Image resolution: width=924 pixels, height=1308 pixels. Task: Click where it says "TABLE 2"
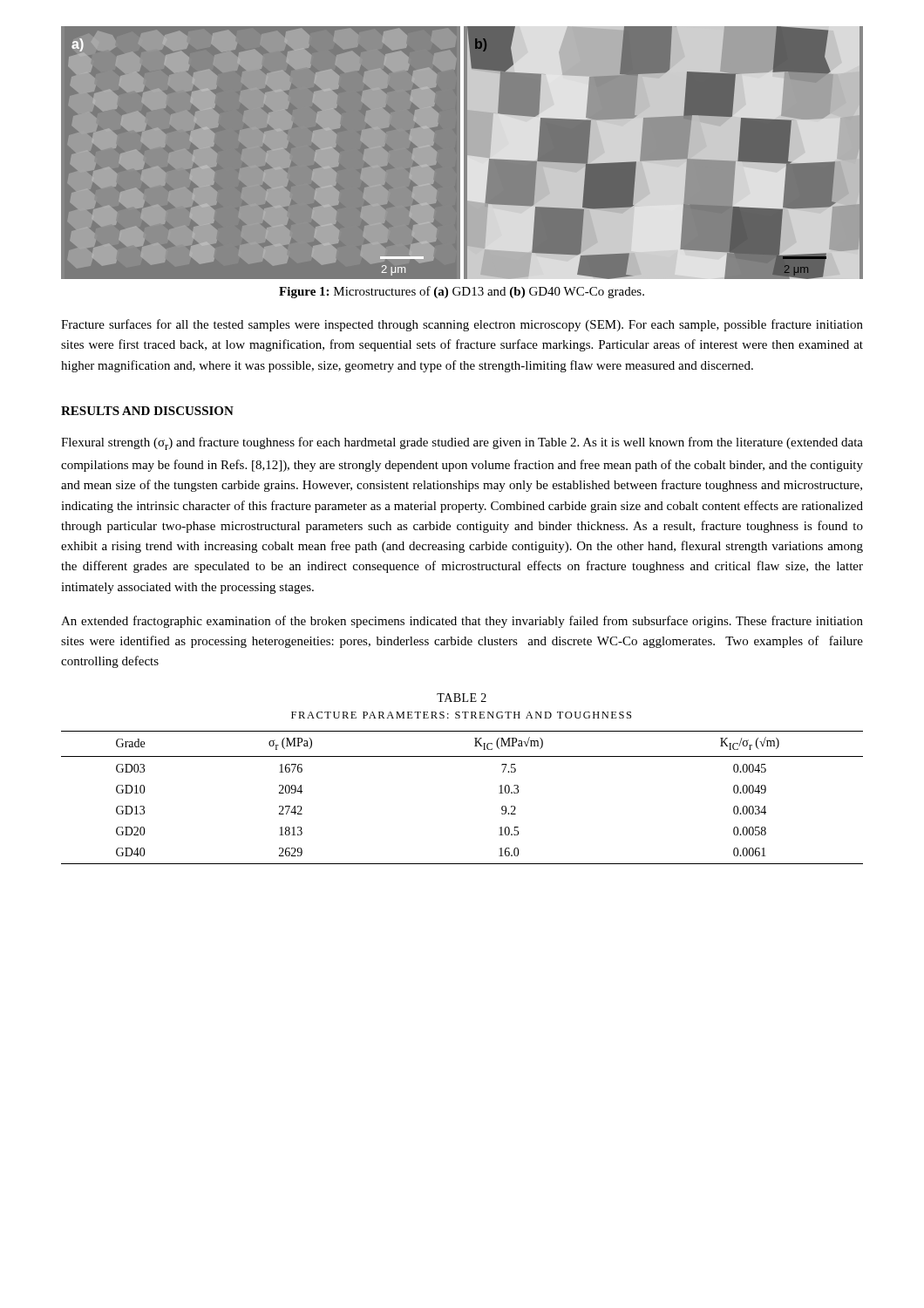[x=462, y=698]
